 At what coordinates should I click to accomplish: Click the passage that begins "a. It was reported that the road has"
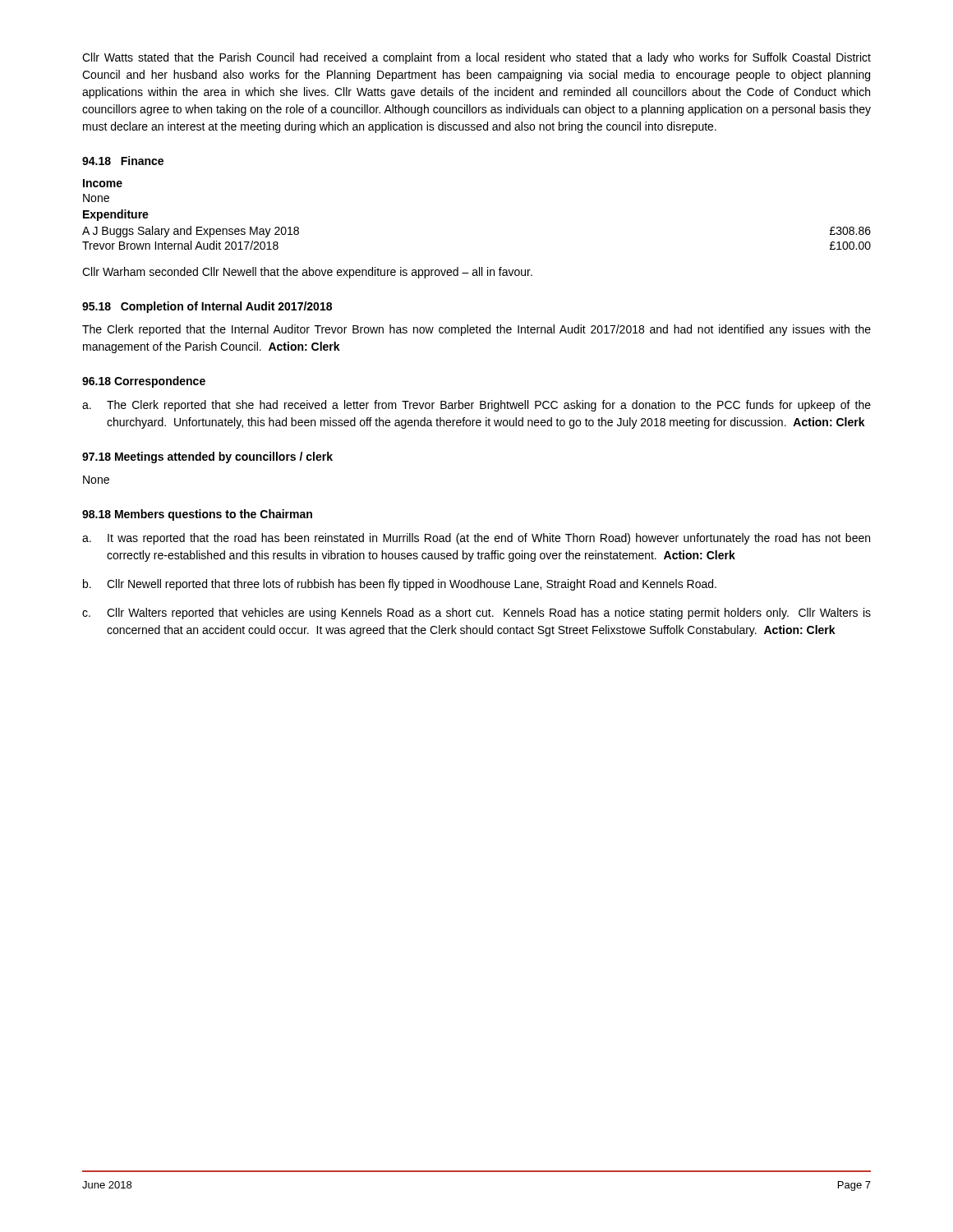[x=476, y=547]
